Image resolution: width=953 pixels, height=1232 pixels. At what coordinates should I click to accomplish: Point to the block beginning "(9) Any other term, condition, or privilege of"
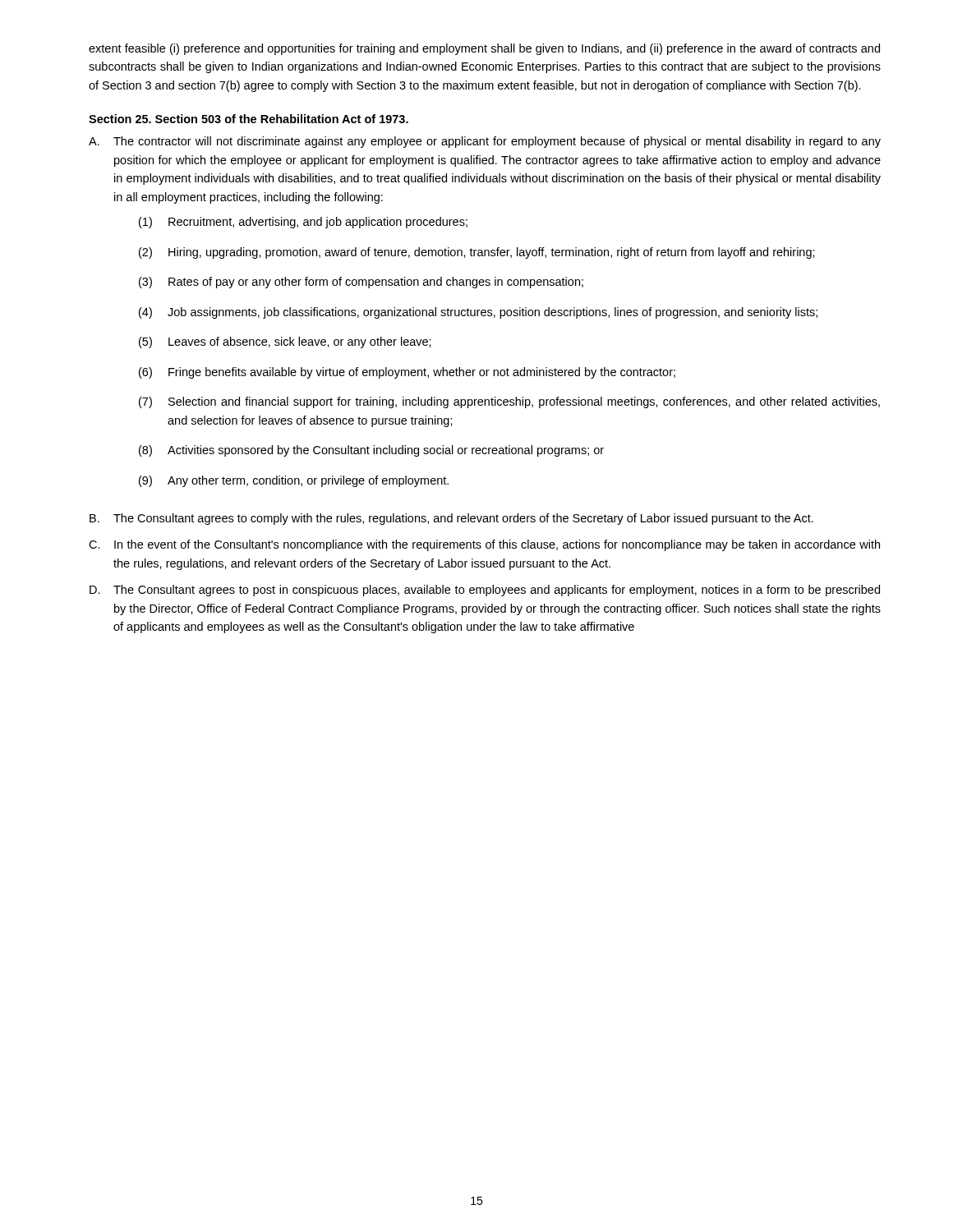click(x=294, y=481)
